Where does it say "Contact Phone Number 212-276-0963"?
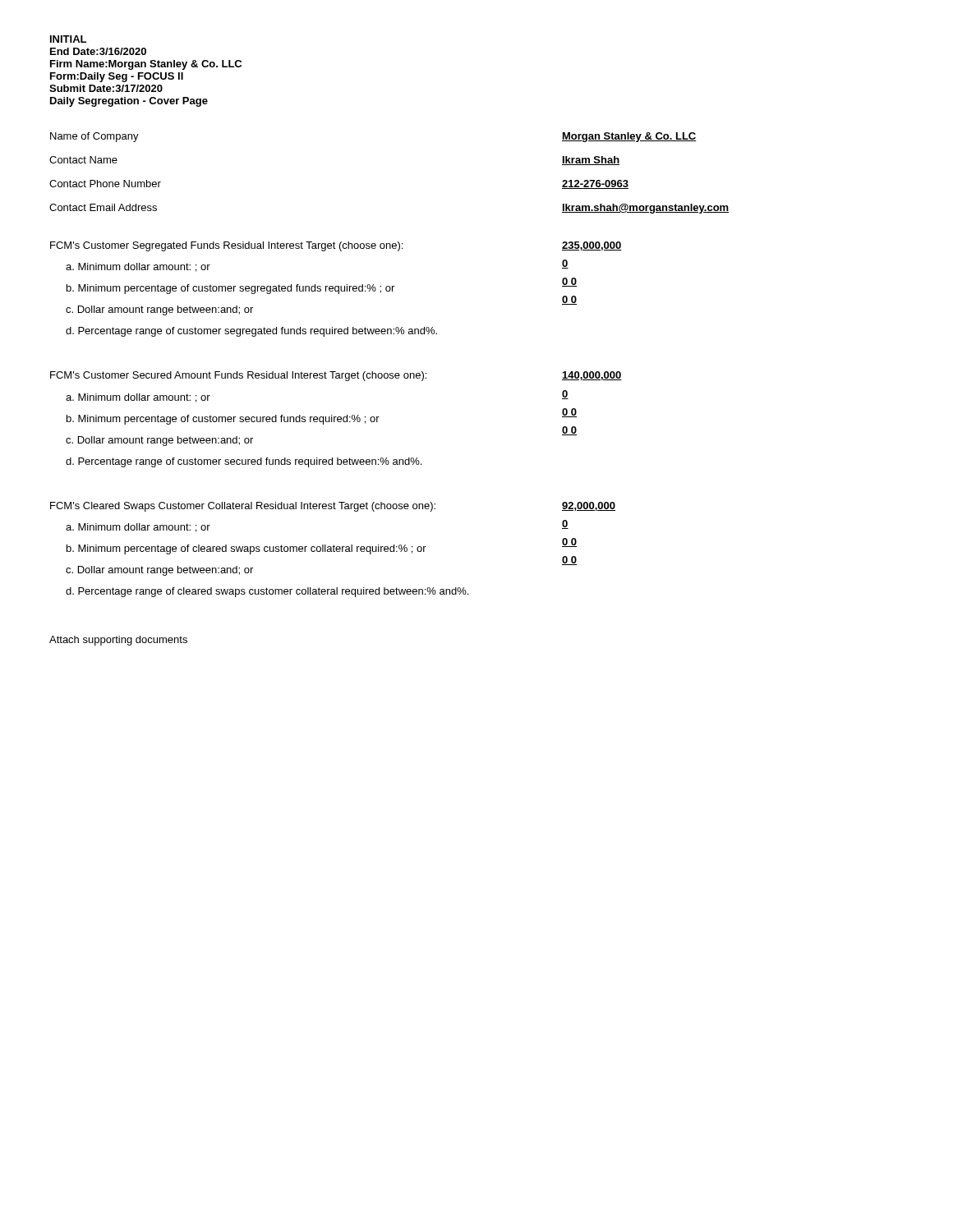This screenshot has height=1232, width=953. click(x=106, y=184)
